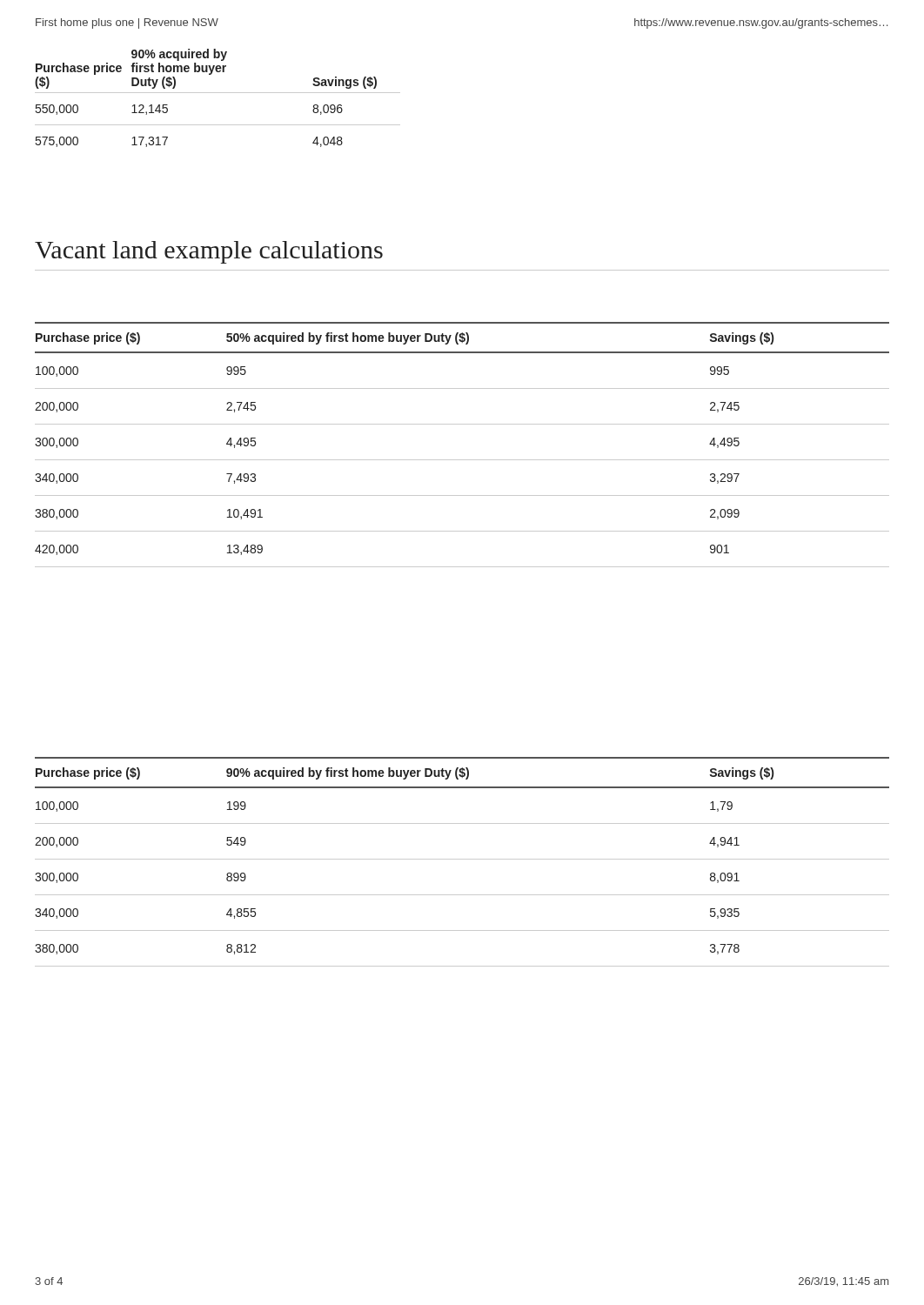The height and width of the screenshot is (1305, 924).
Task: Click on the table containing "50% acquired by first"
Action: pyautogui.click(x=462, y=445)
